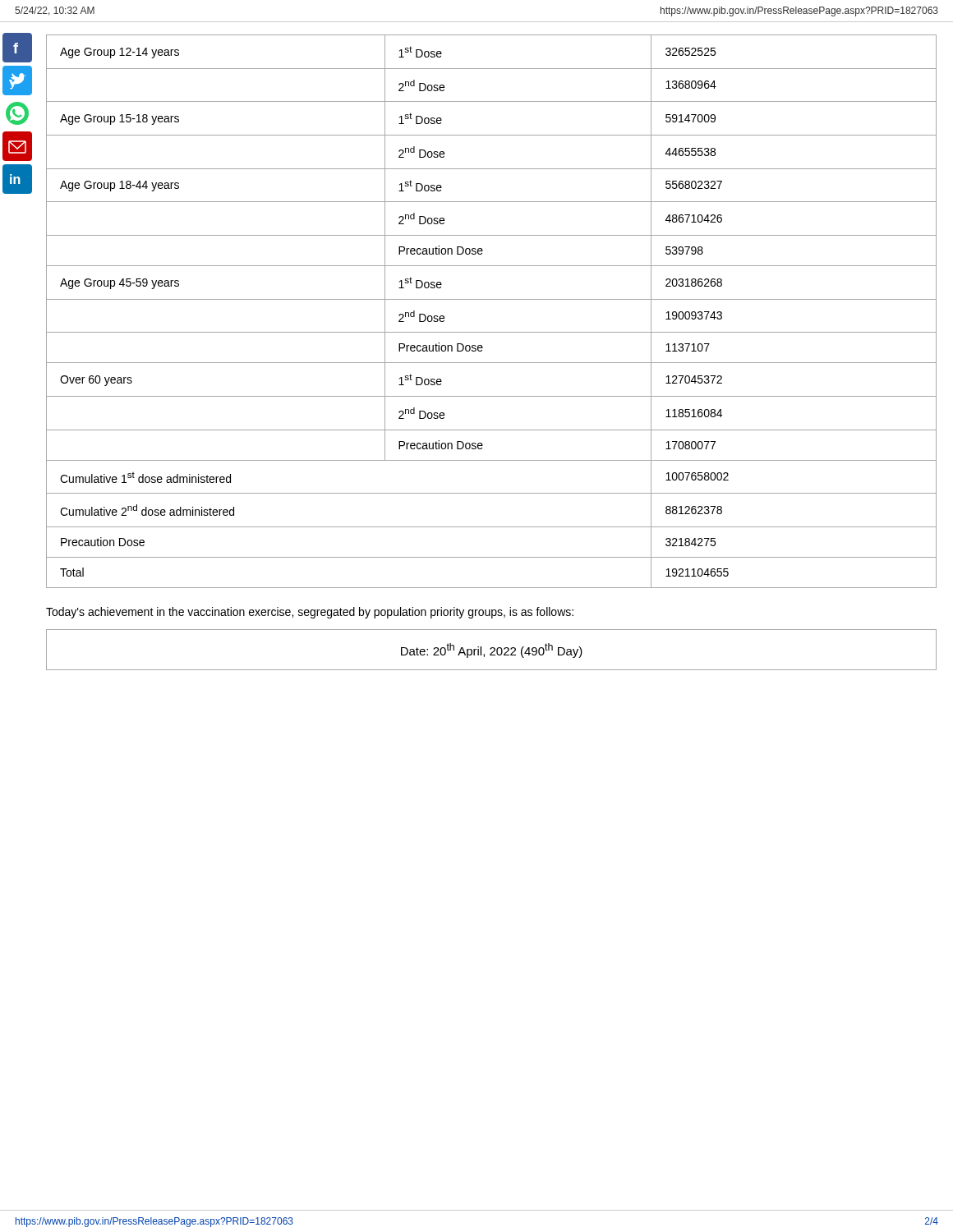Image resolution: width=953 pixels, height=1232 pixels.
Task: Click on the table containing "Over 60 years"
Action: click(491, 311)
